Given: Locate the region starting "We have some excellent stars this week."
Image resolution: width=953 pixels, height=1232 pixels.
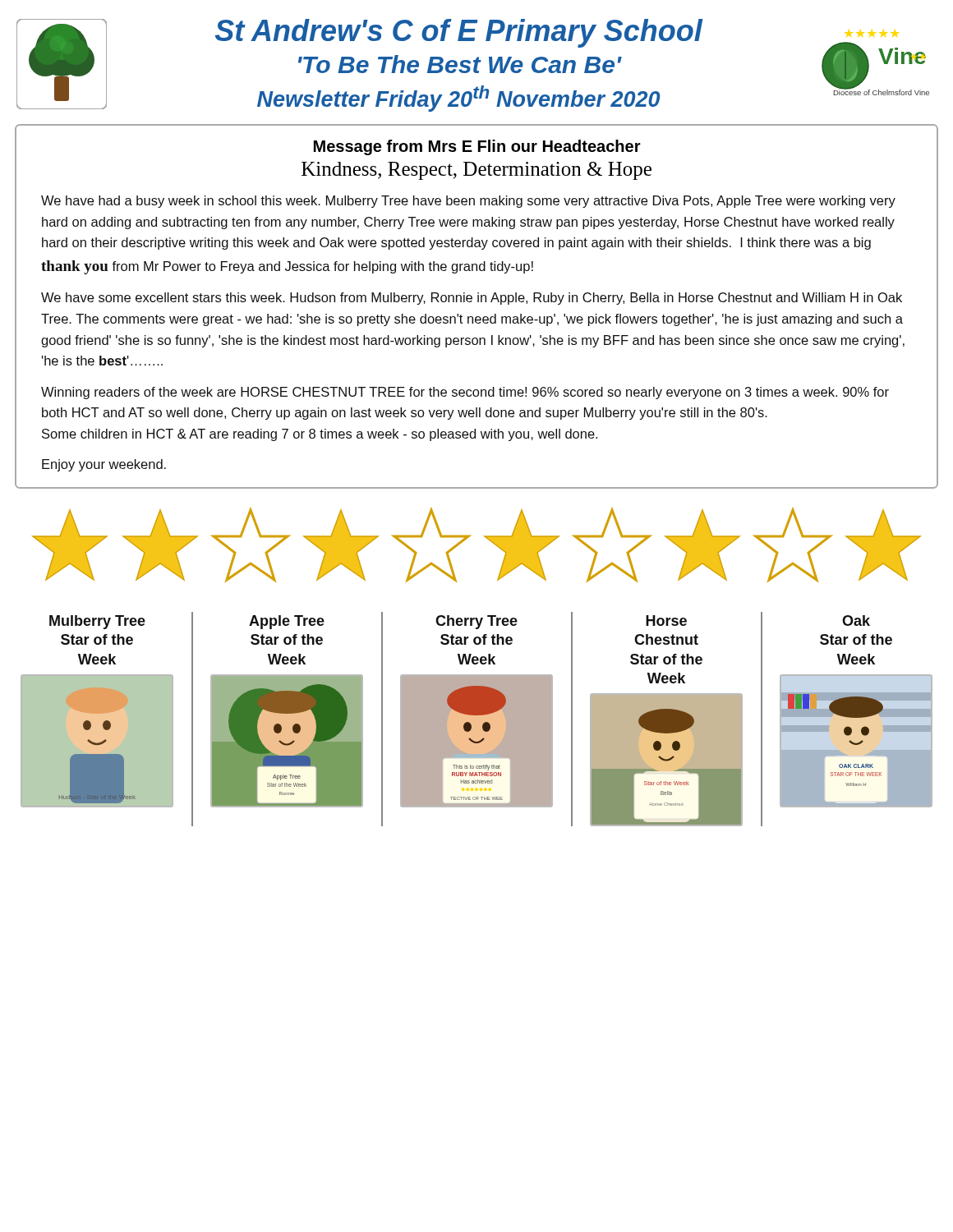Looking at the screenshot, I should [x=473, y=329].
